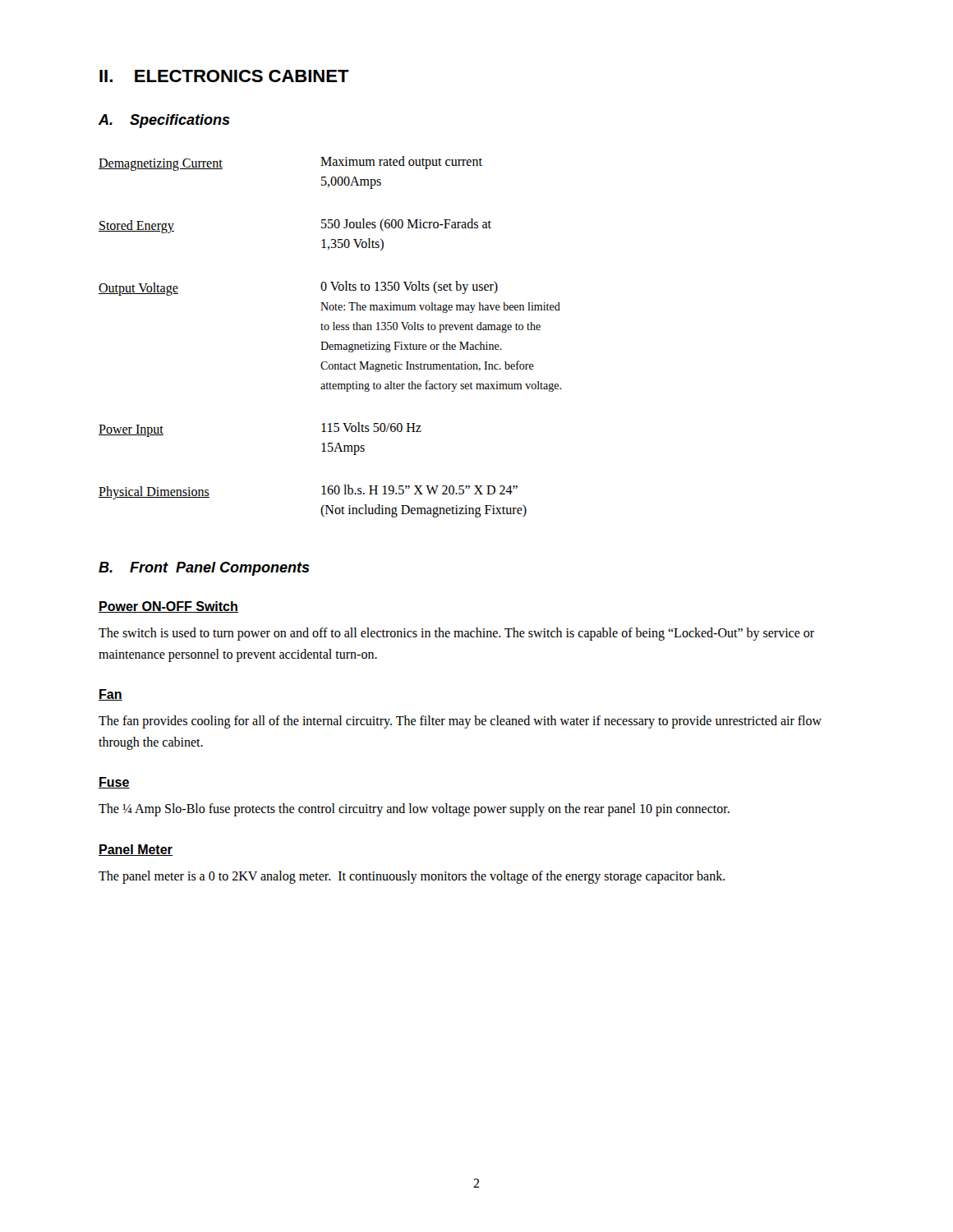Select the region starting "Stored Energy 550 Joules (600"
953x1232 pixels.
(x=476, y=234)
